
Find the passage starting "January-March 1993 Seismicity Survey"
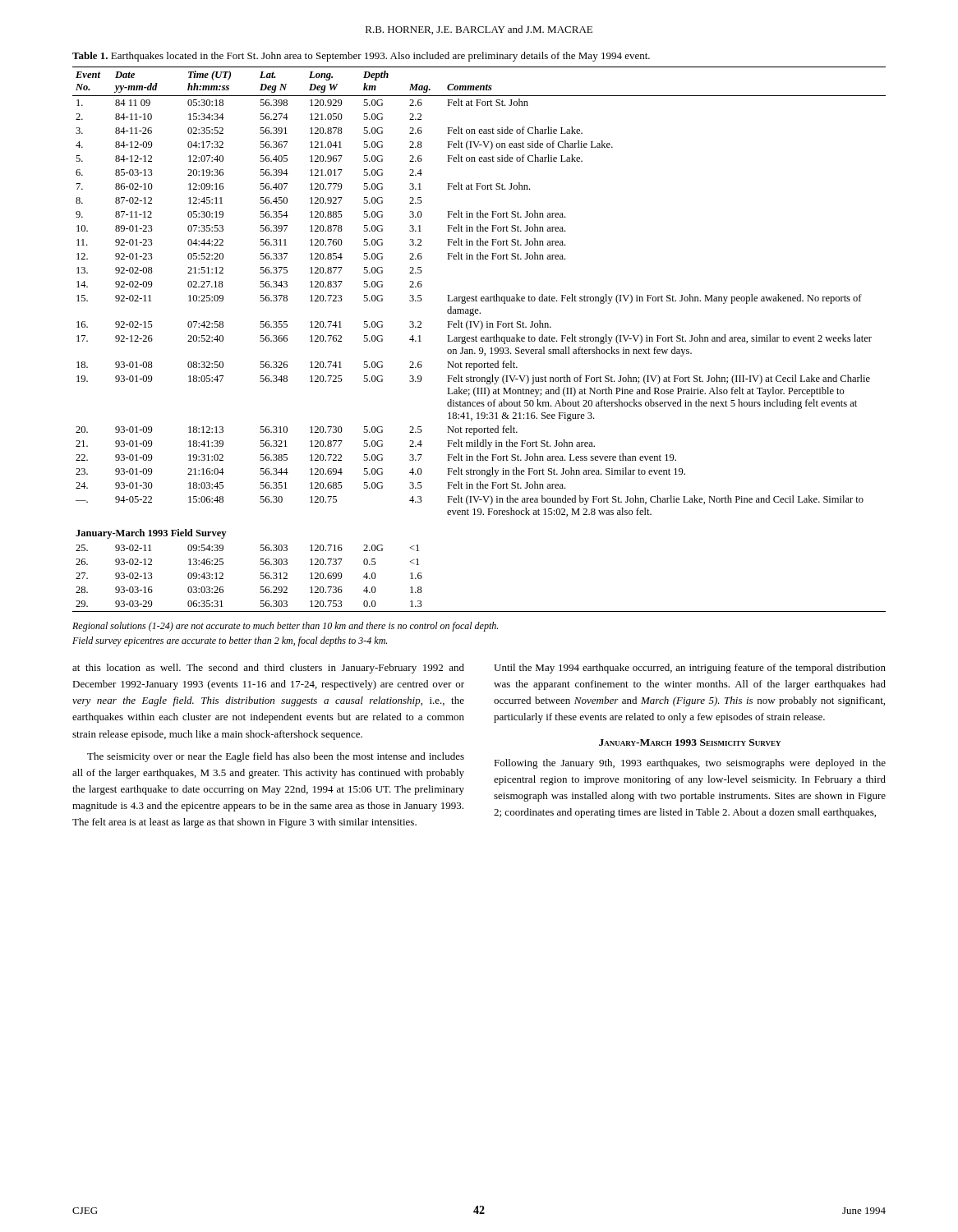(690, 742)
